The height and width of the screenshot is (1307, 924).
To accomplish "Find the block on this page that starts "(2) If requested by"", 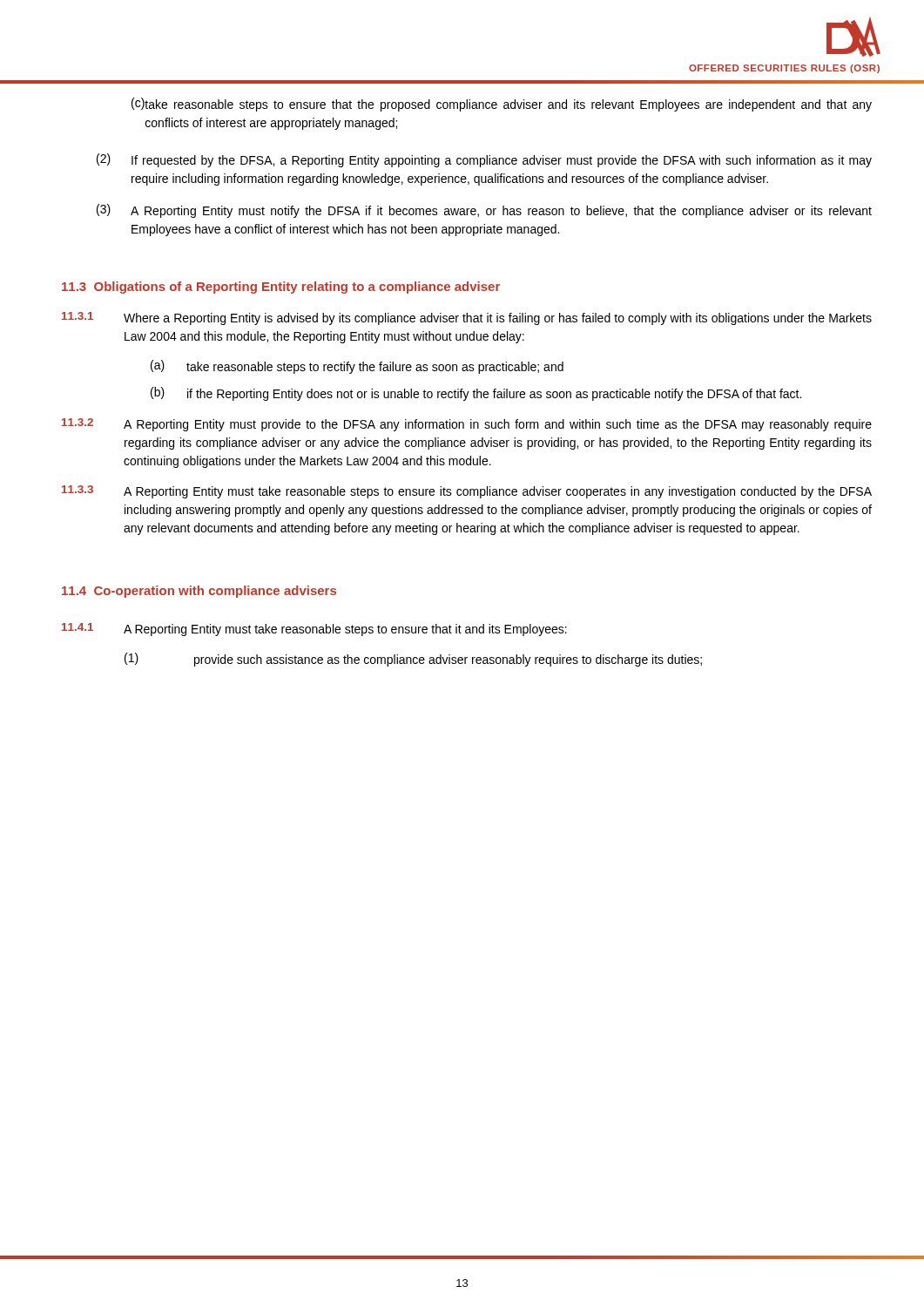I will [x=466, y=170].
